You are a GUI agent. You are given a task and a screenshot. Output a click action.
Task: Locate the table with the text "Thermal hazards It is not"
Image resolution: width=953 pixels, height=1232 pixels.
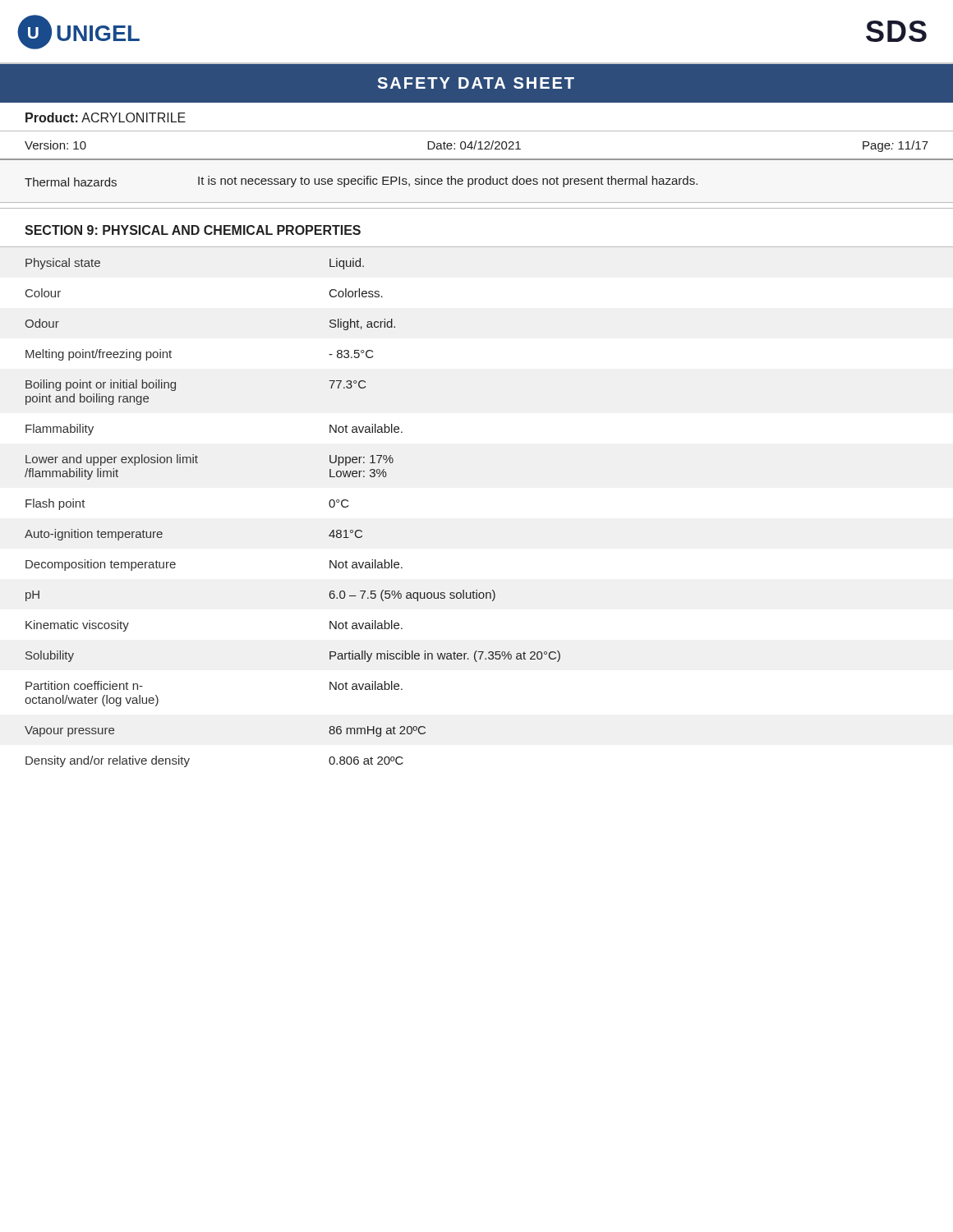coord(476,182)
